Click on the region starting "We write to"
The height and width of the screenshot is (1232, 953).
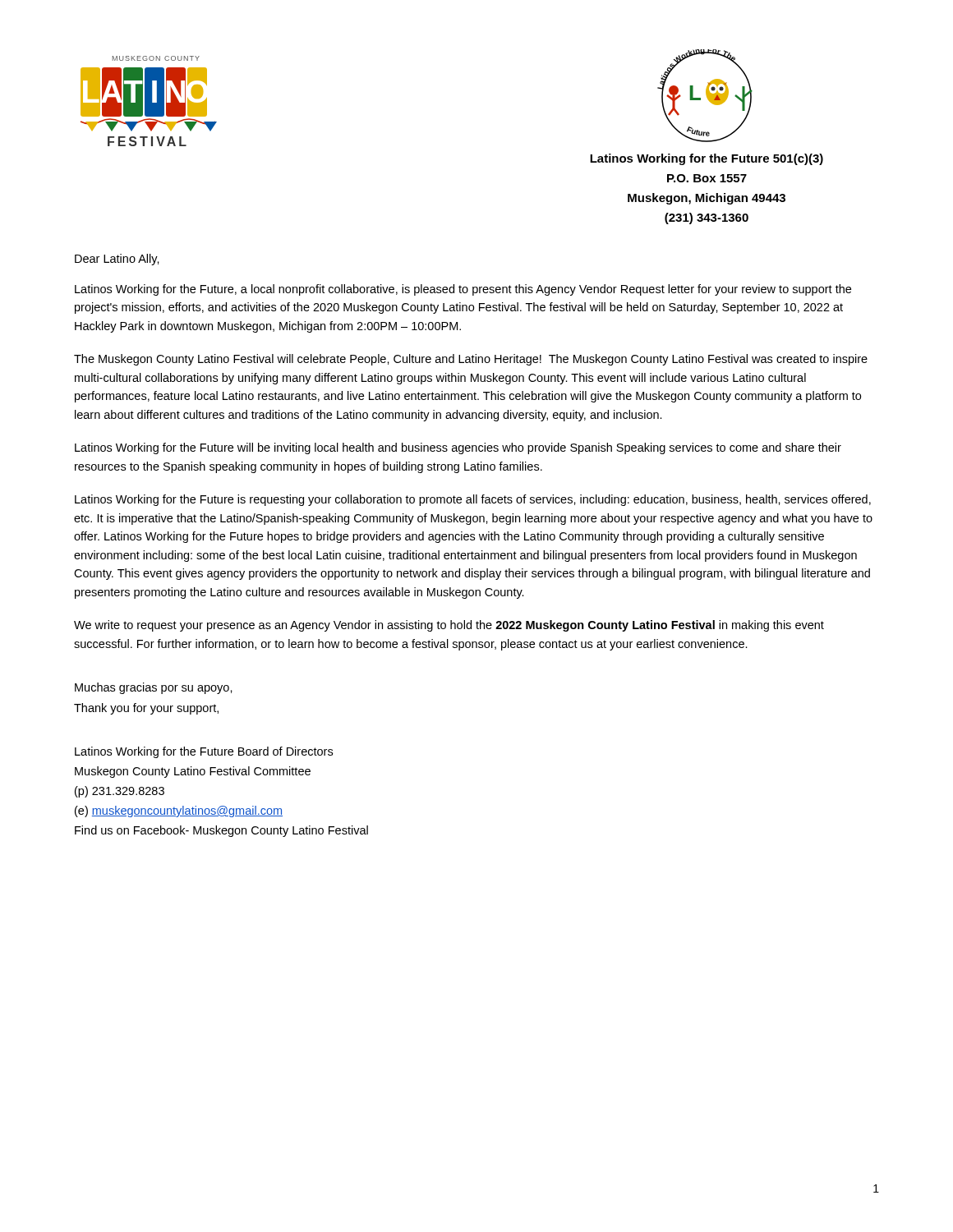pyautogui.click(x=449, y=634)
